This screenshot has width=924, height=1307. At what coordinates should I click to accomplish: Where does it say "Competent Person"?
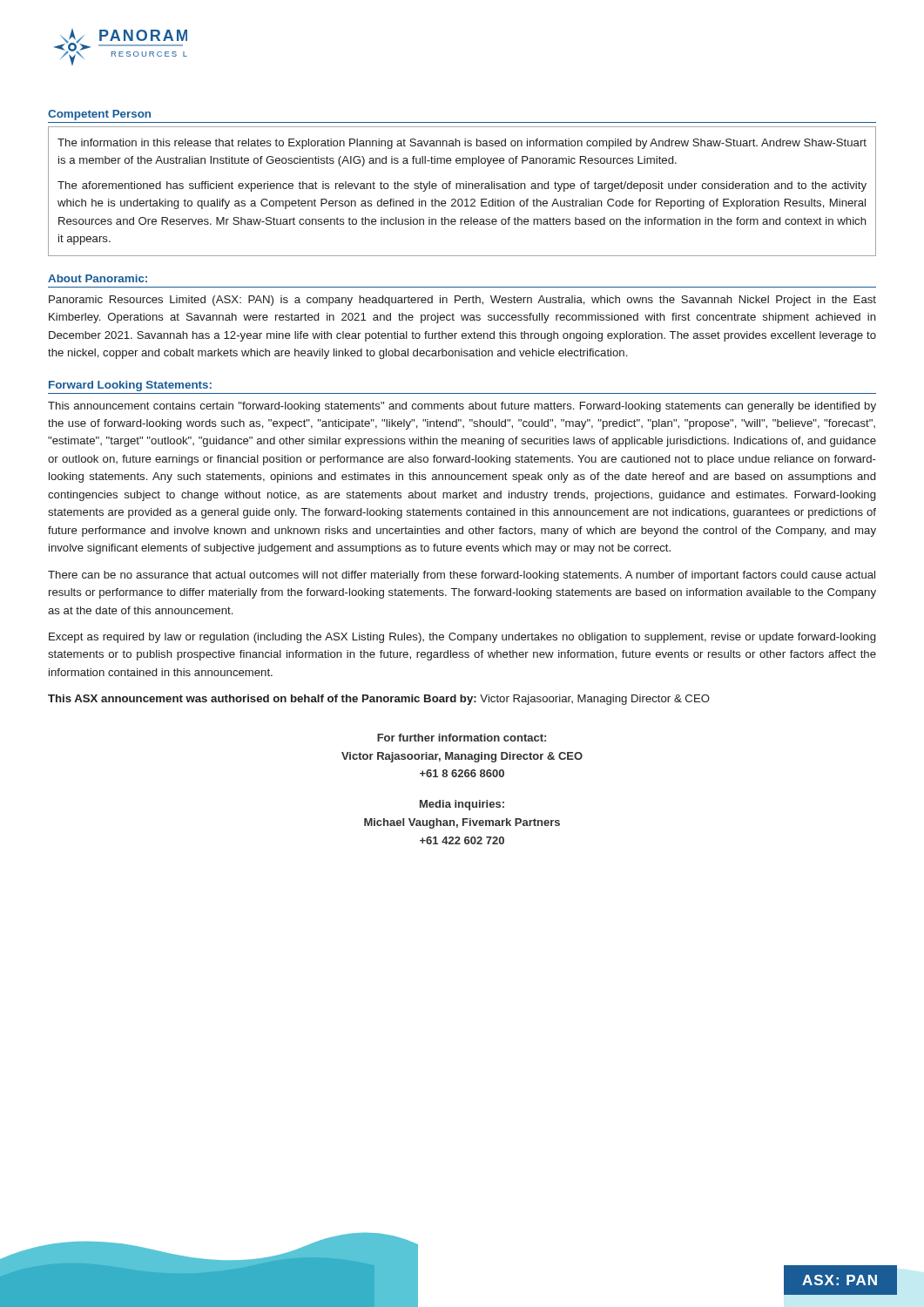(462, 115)
